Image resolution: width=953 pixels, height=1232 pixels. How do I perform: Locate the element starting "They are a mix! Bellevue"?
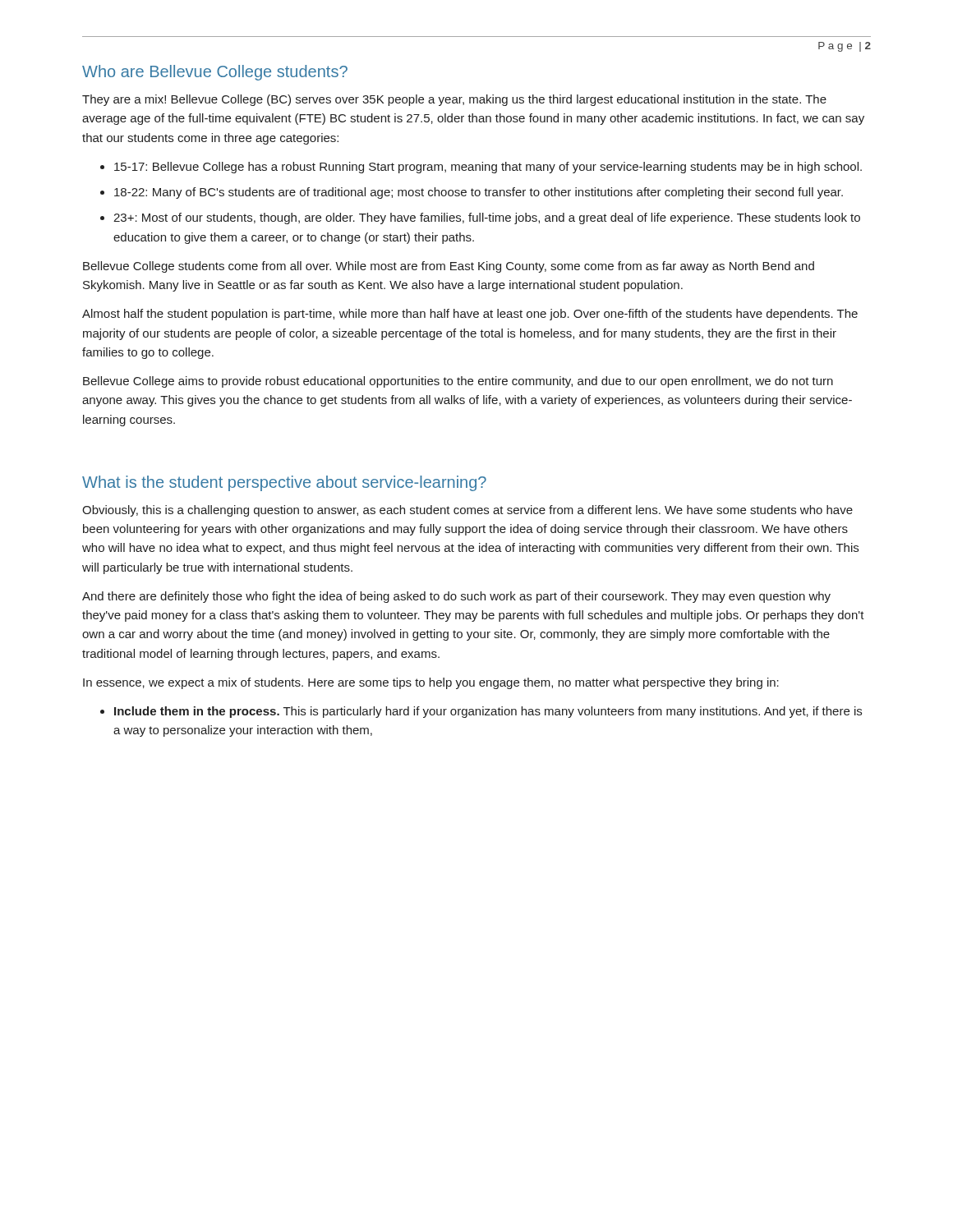[473, 118]
